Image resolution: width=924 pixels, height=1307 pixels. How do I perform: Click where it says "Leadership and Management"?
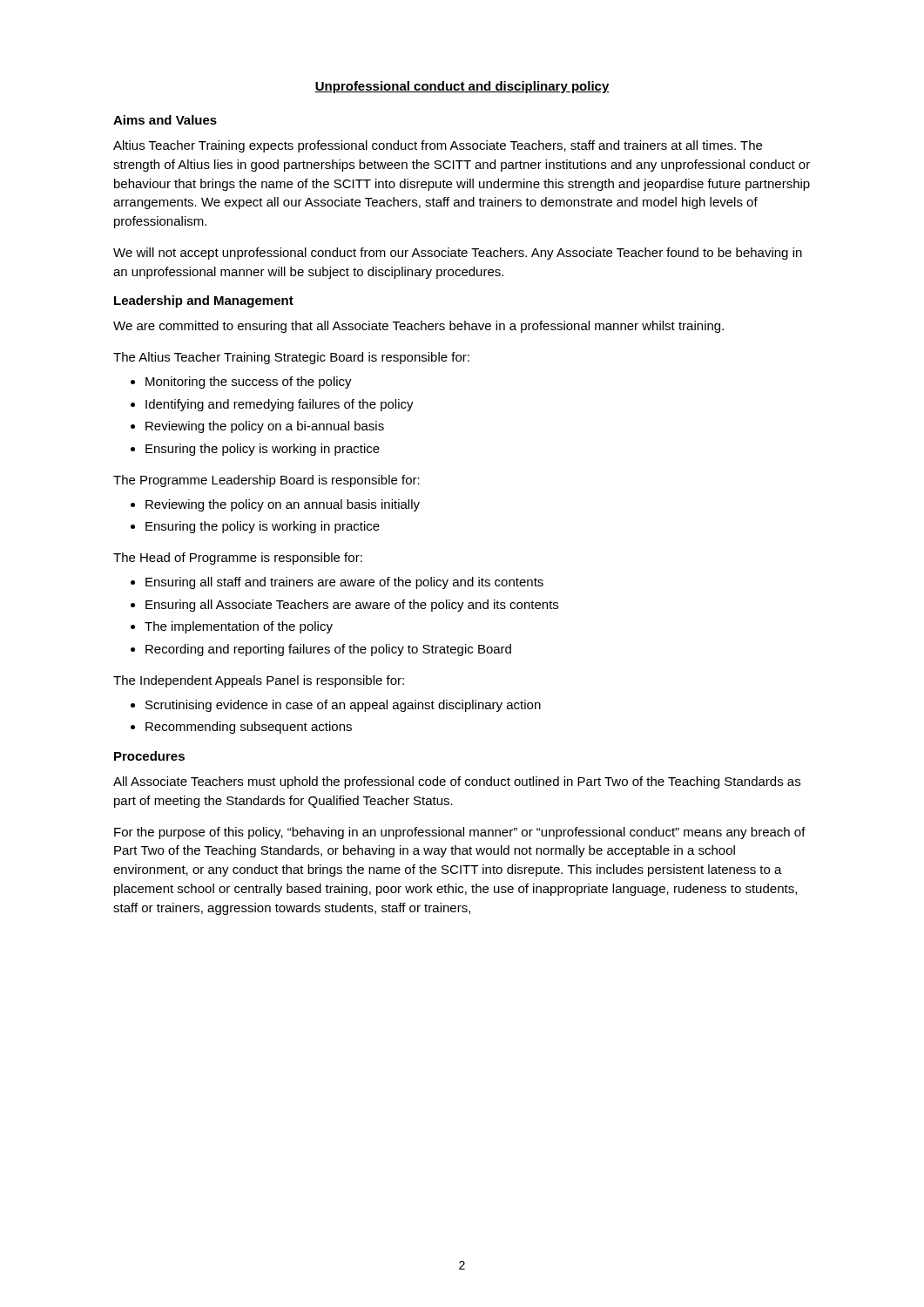pyautogui.click(x=203, y=300)
